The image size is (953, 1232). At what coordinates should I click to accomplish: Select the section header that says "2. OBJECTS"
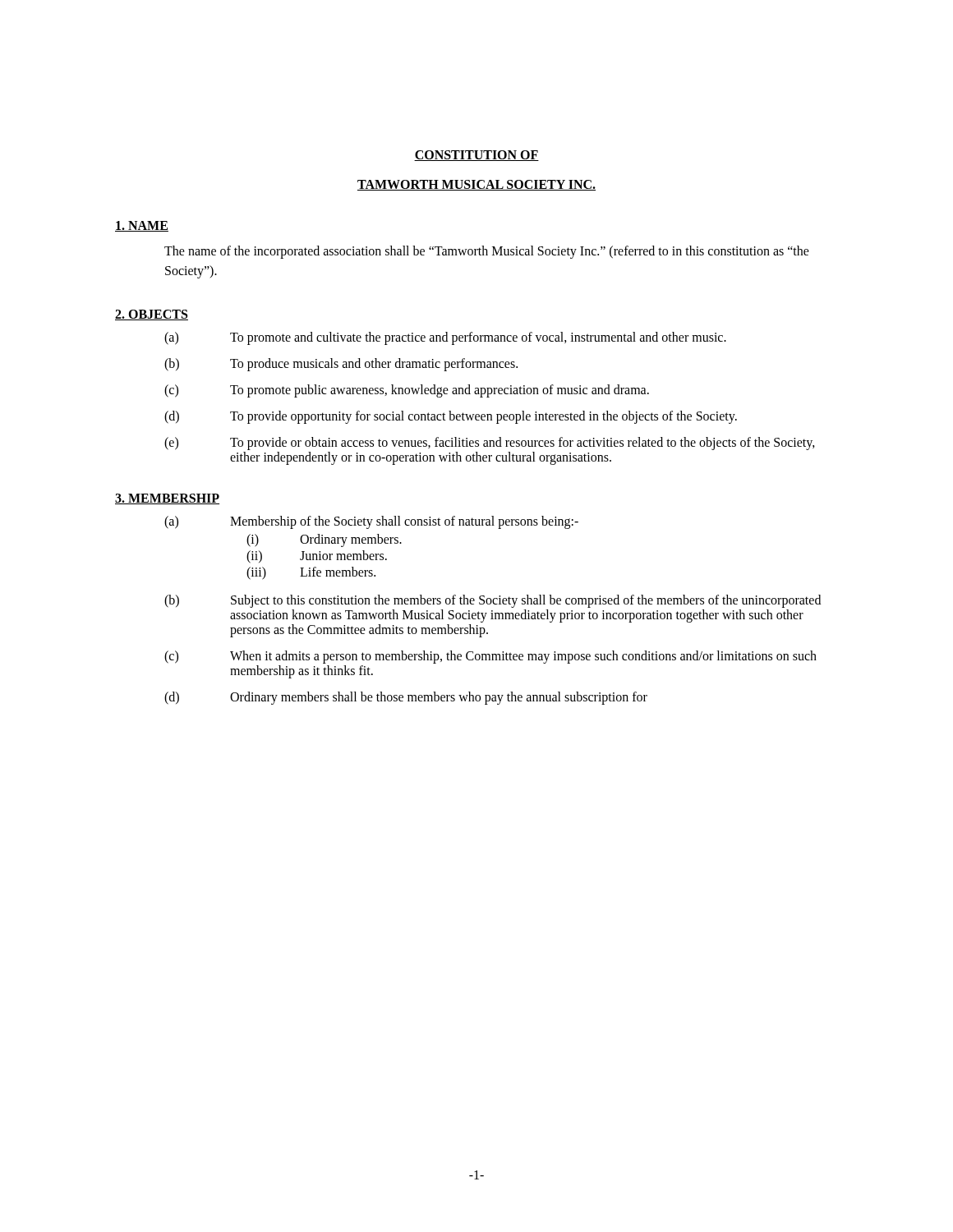tap(152, 314)
